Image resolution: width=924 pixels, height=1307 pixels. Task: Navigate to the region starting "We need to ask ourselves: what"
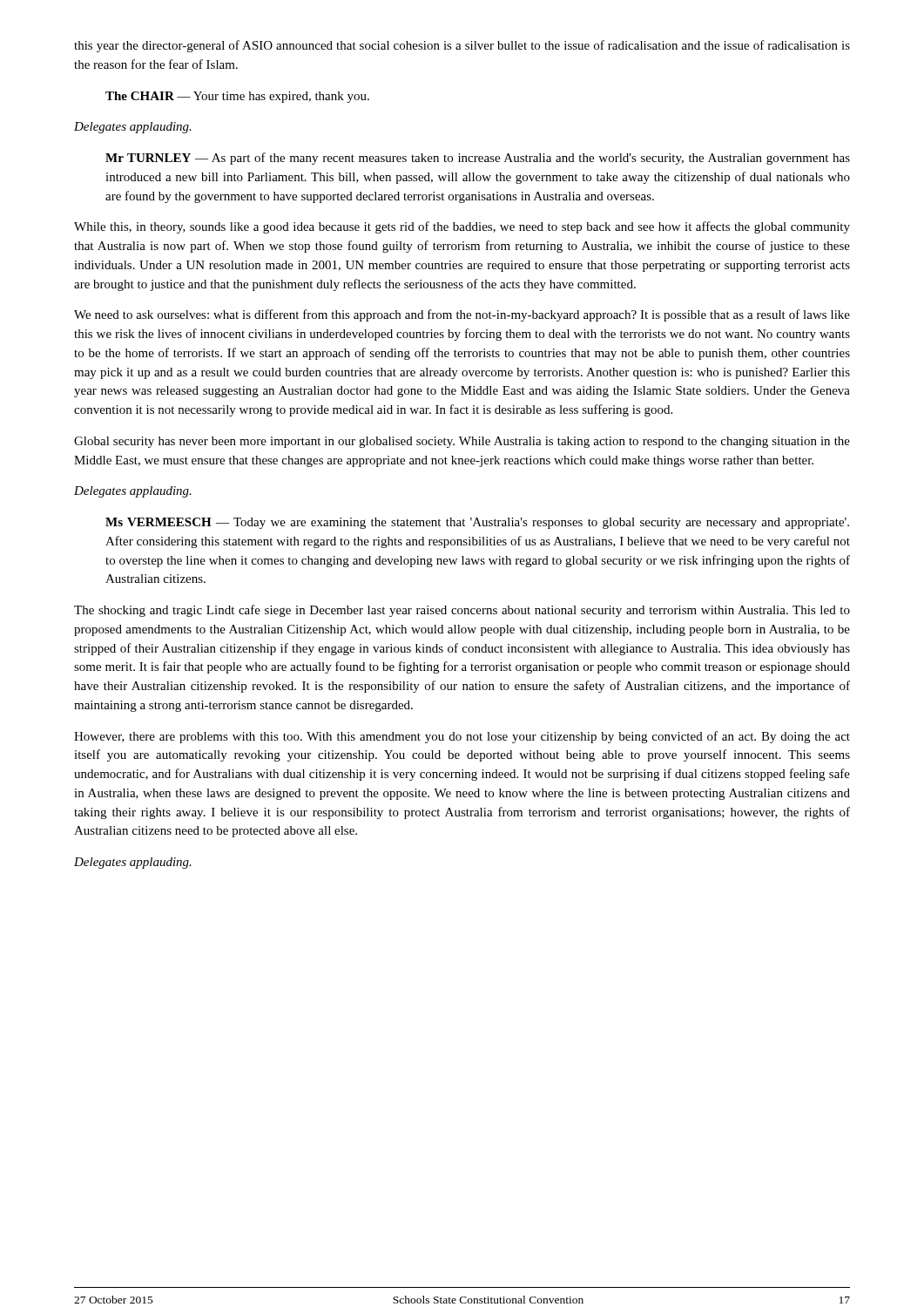[462, 362]
